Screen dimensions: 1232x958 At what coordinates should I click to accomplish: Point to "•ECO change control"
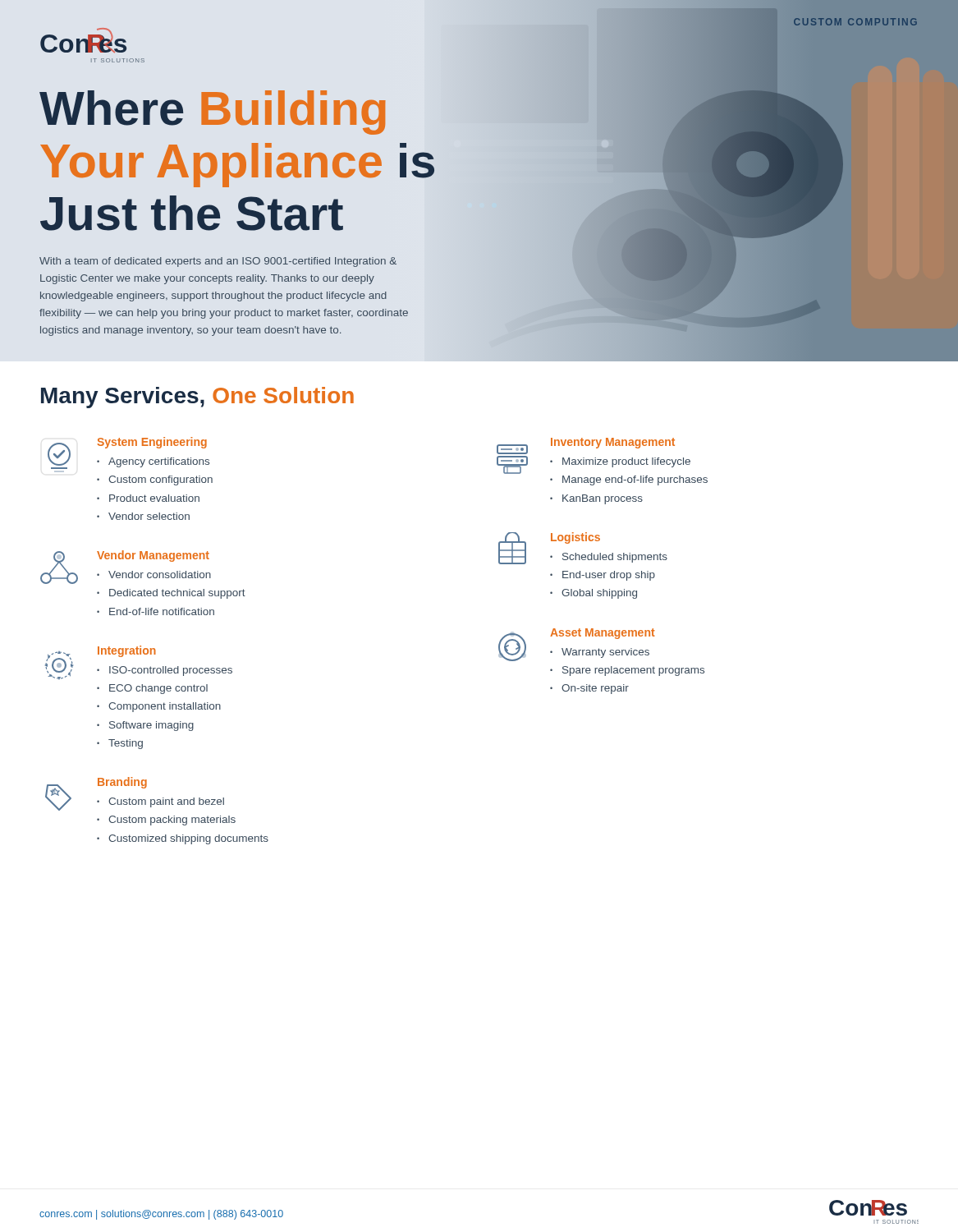click(x=153, y=688)
